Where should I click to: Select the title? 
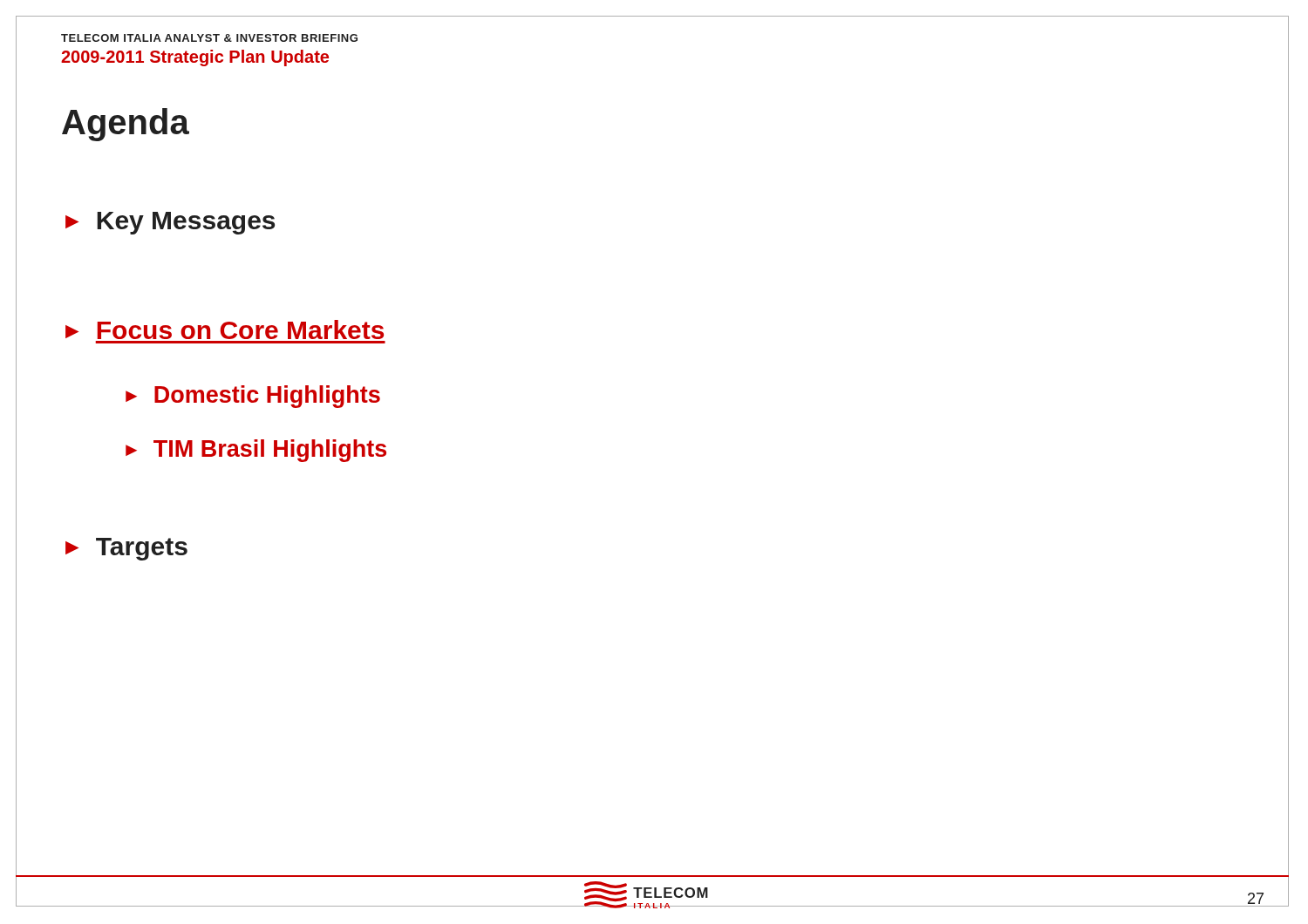125,122
